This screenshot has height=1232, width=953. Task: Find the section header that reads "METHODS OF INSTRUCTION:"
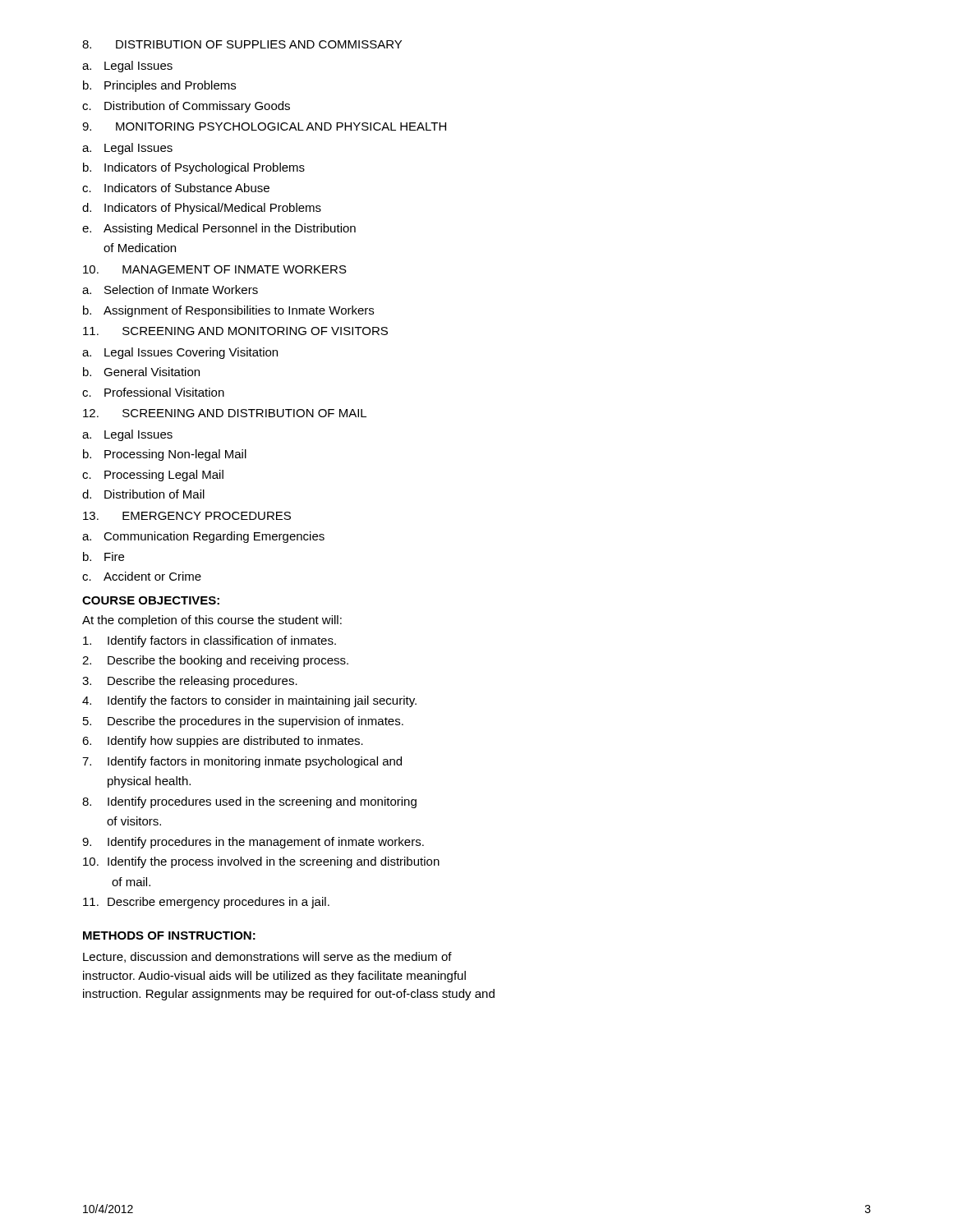[x=169, y=935]
